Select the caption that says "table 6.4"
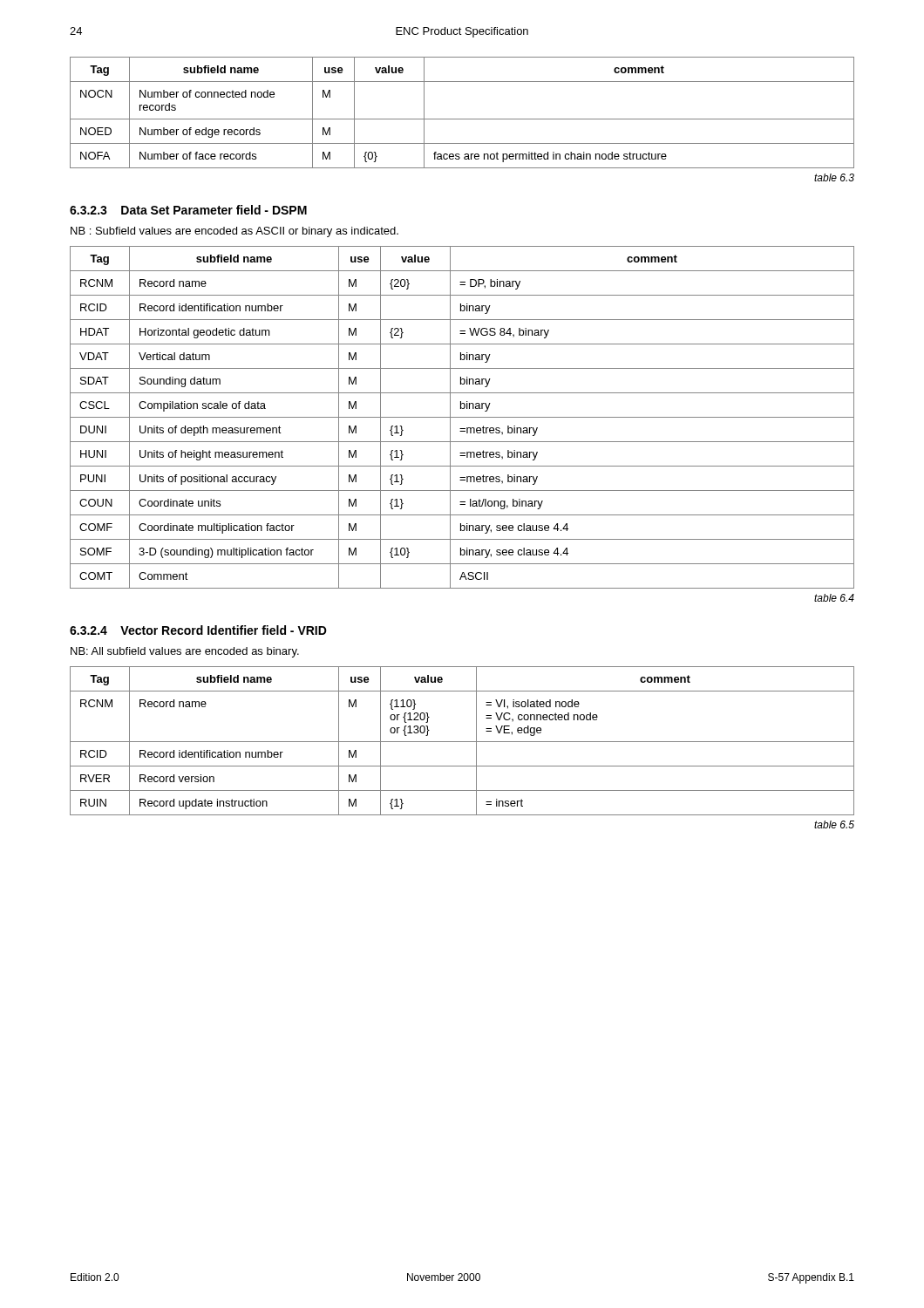 coord(834,598)
